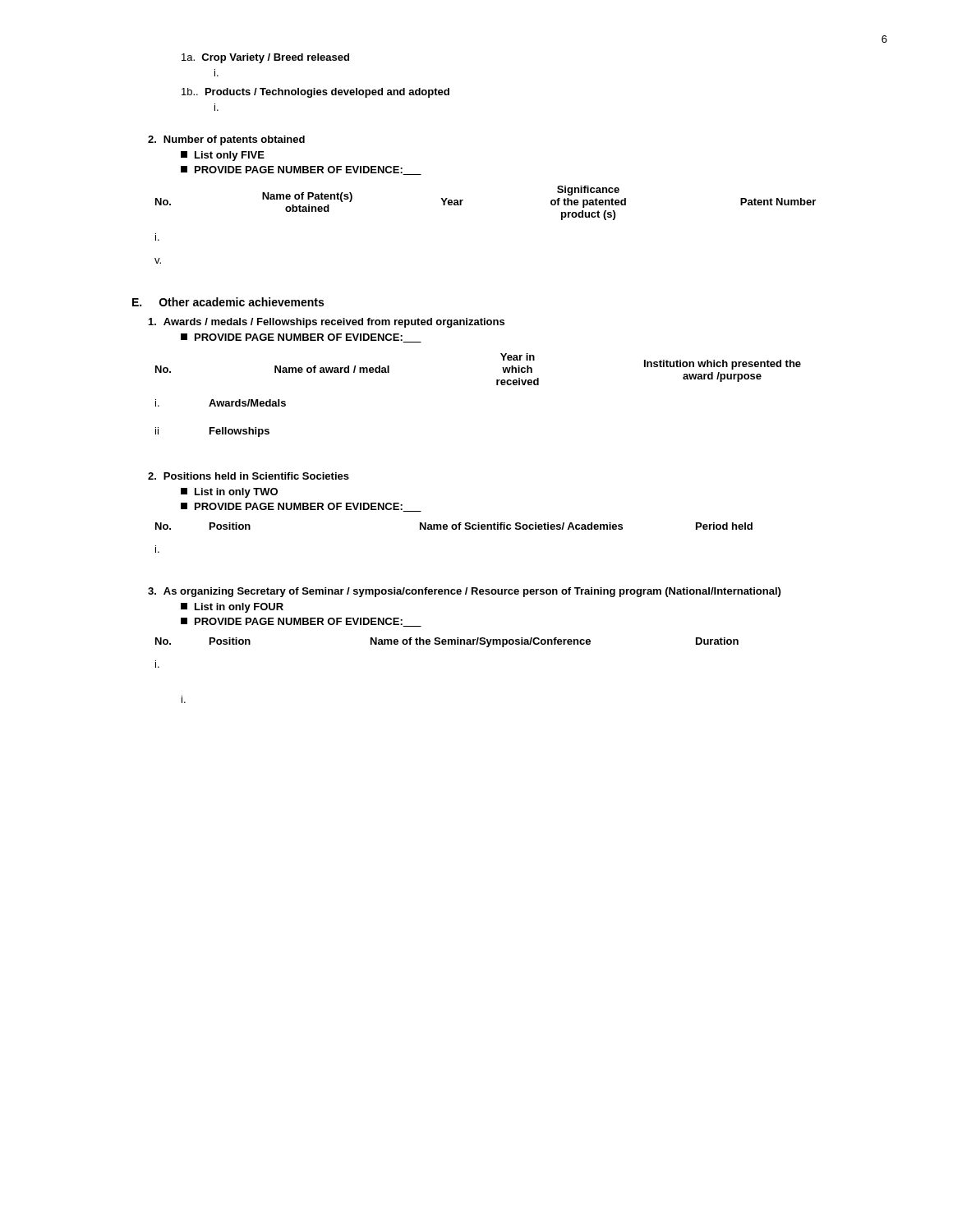The height and width of the screenshot is (1232, 953).
Task: Locate the block of text that opens with "Awards / medals / Fellowships received from reputed"
Action: (326, 322)
